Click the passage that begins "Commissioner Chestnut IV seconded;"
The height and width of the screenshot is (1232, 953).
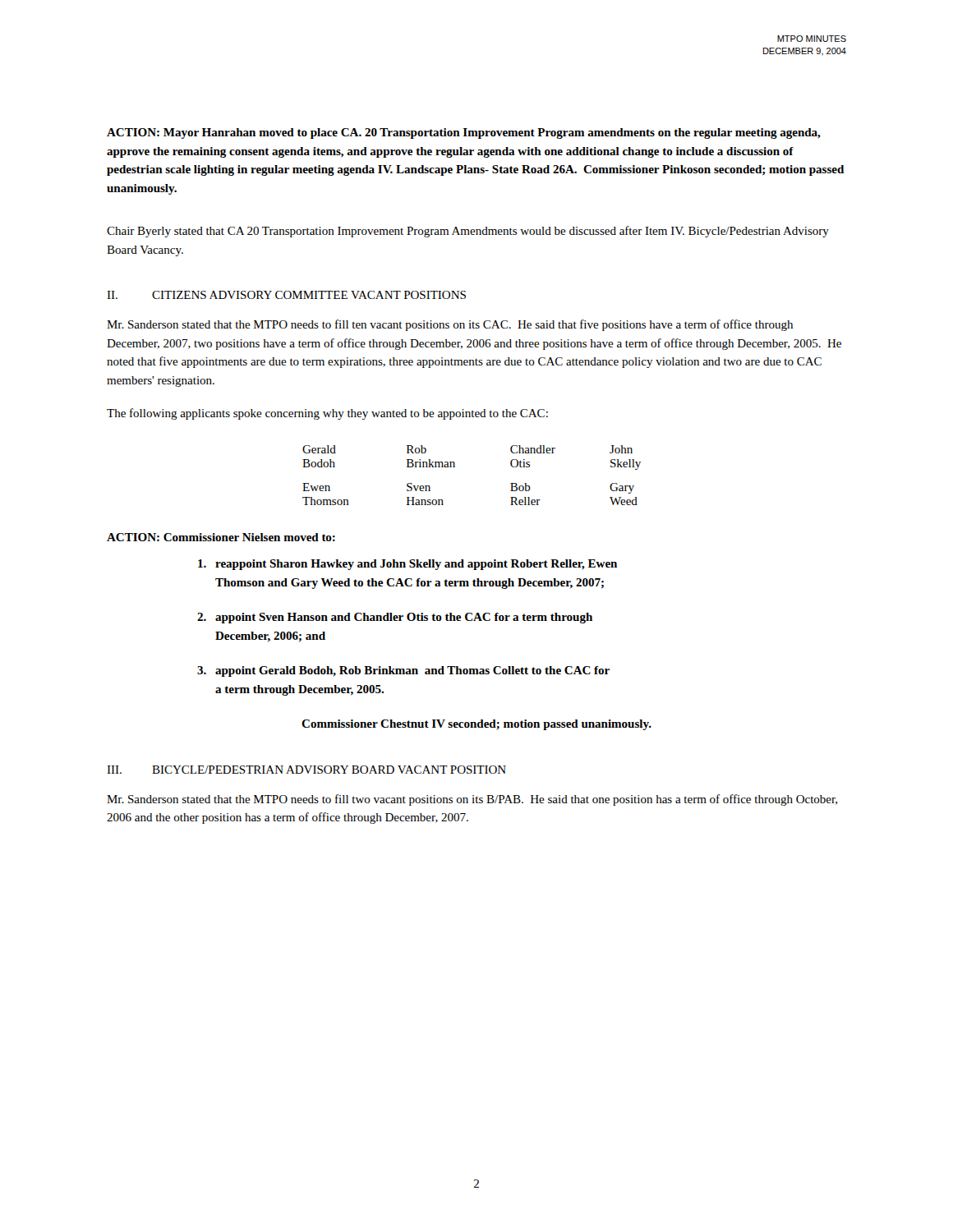[x=476, y=724]
